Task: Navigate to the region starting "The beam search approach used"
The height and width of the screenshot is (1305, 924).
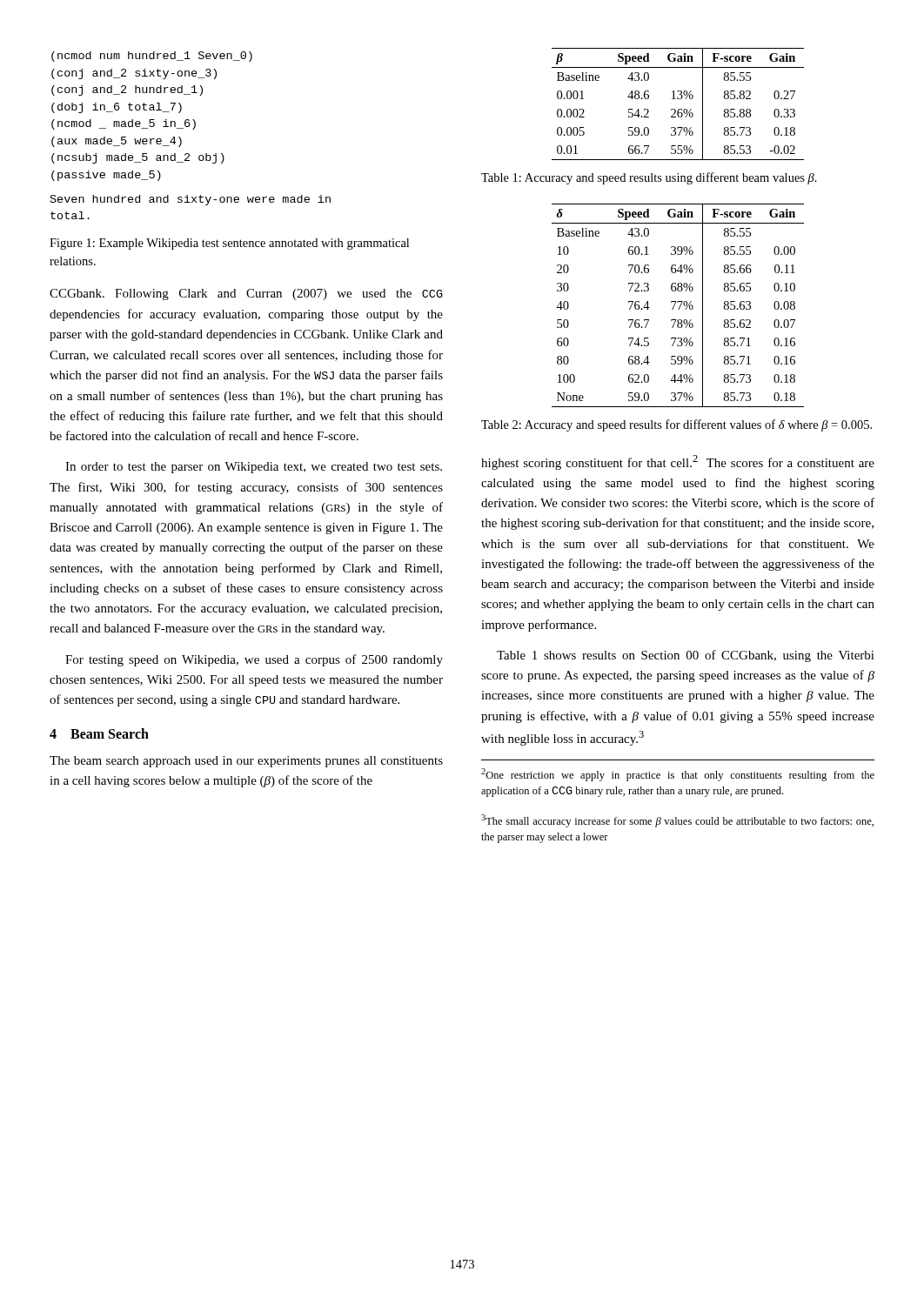Action: point(246,771)
